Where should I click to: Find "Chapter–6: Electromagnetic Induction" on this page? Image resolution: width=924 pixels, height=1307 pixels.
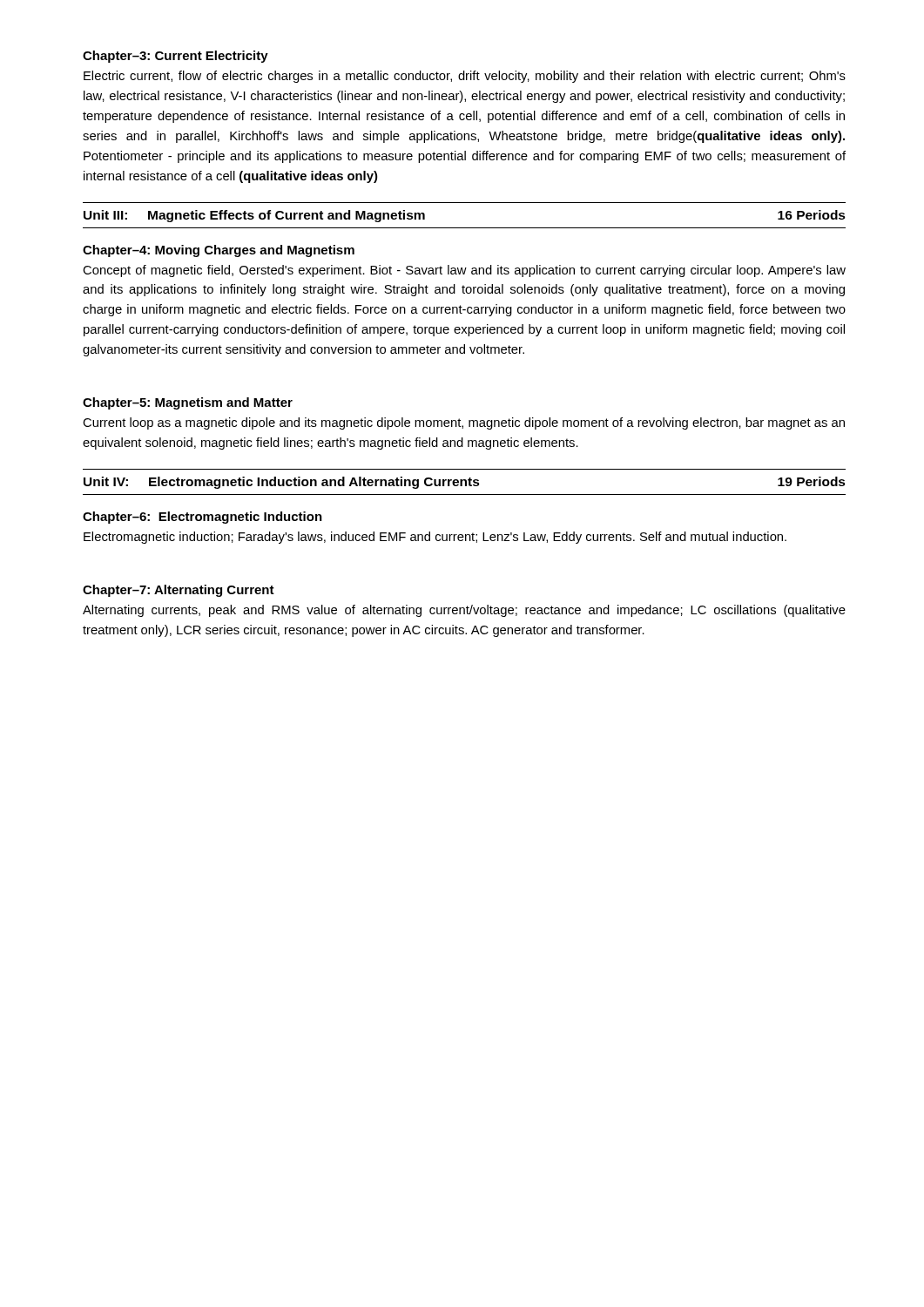(202, 516)
